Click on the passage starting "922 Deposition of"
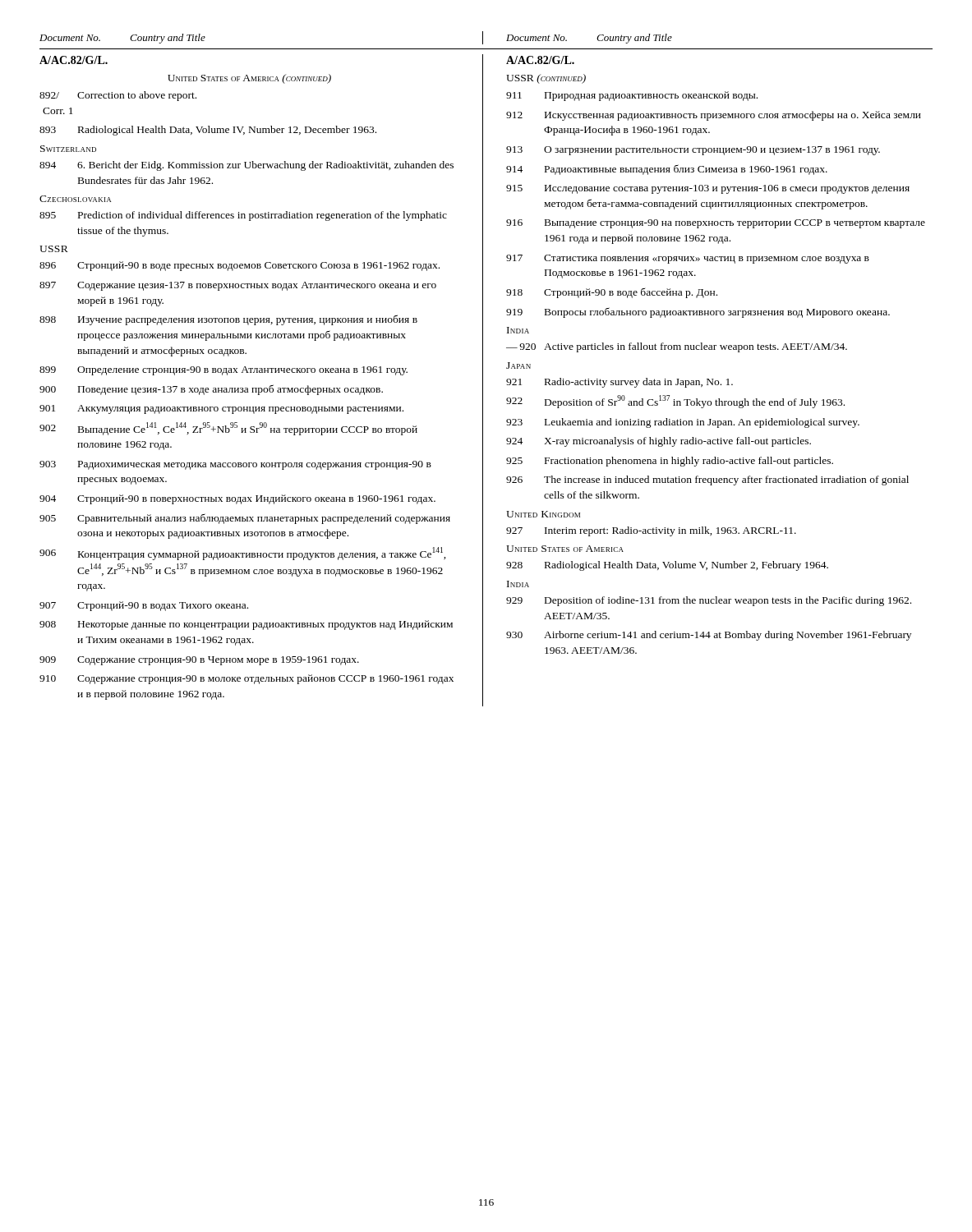Image resolution: width=972 pixels, height=1232 pixels. click(x=716, y=402)
